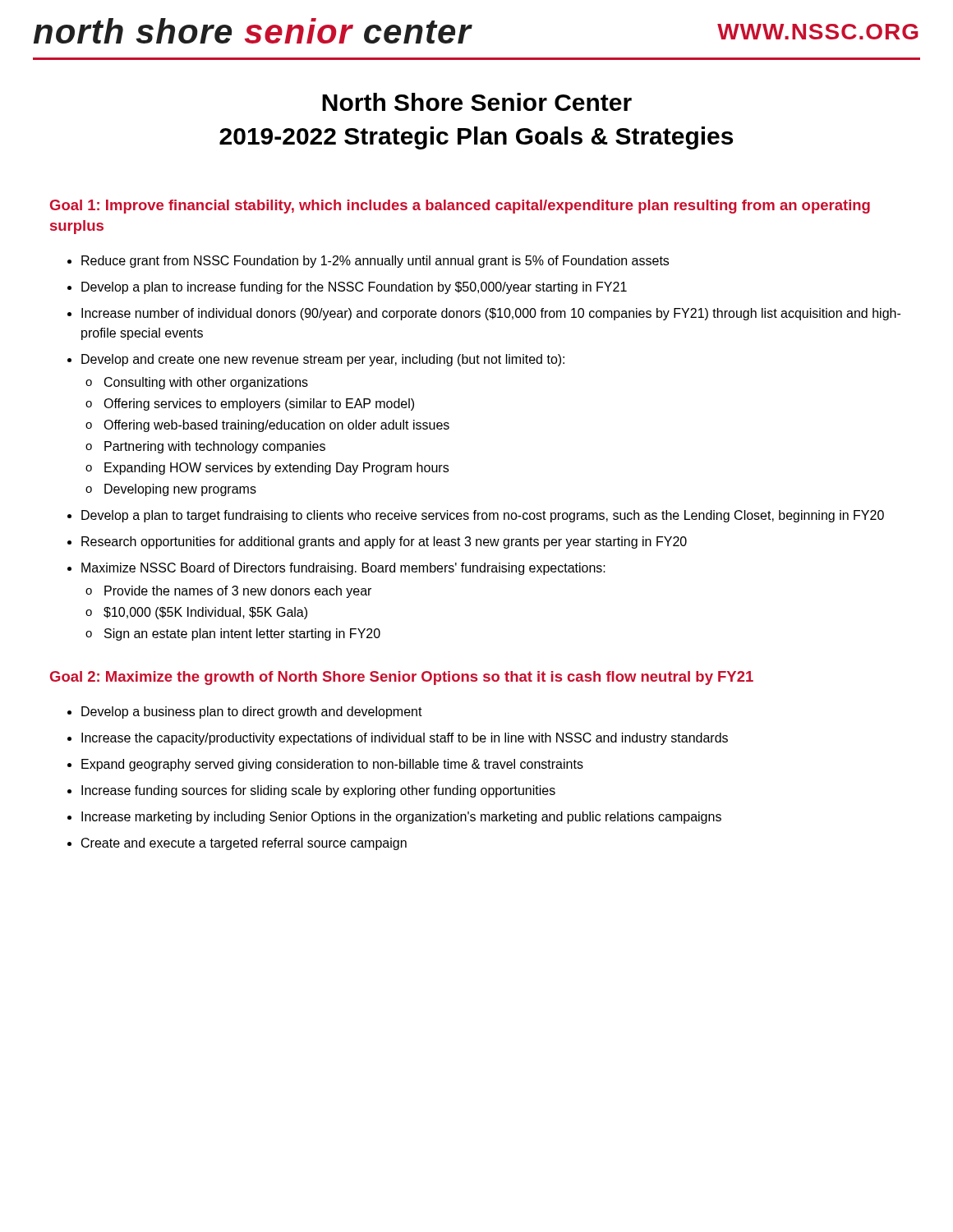Screen dimensions: 1232x953
Task: Find the list item that says "Increase number of individual donors"
Action: (x=492, y=324)
